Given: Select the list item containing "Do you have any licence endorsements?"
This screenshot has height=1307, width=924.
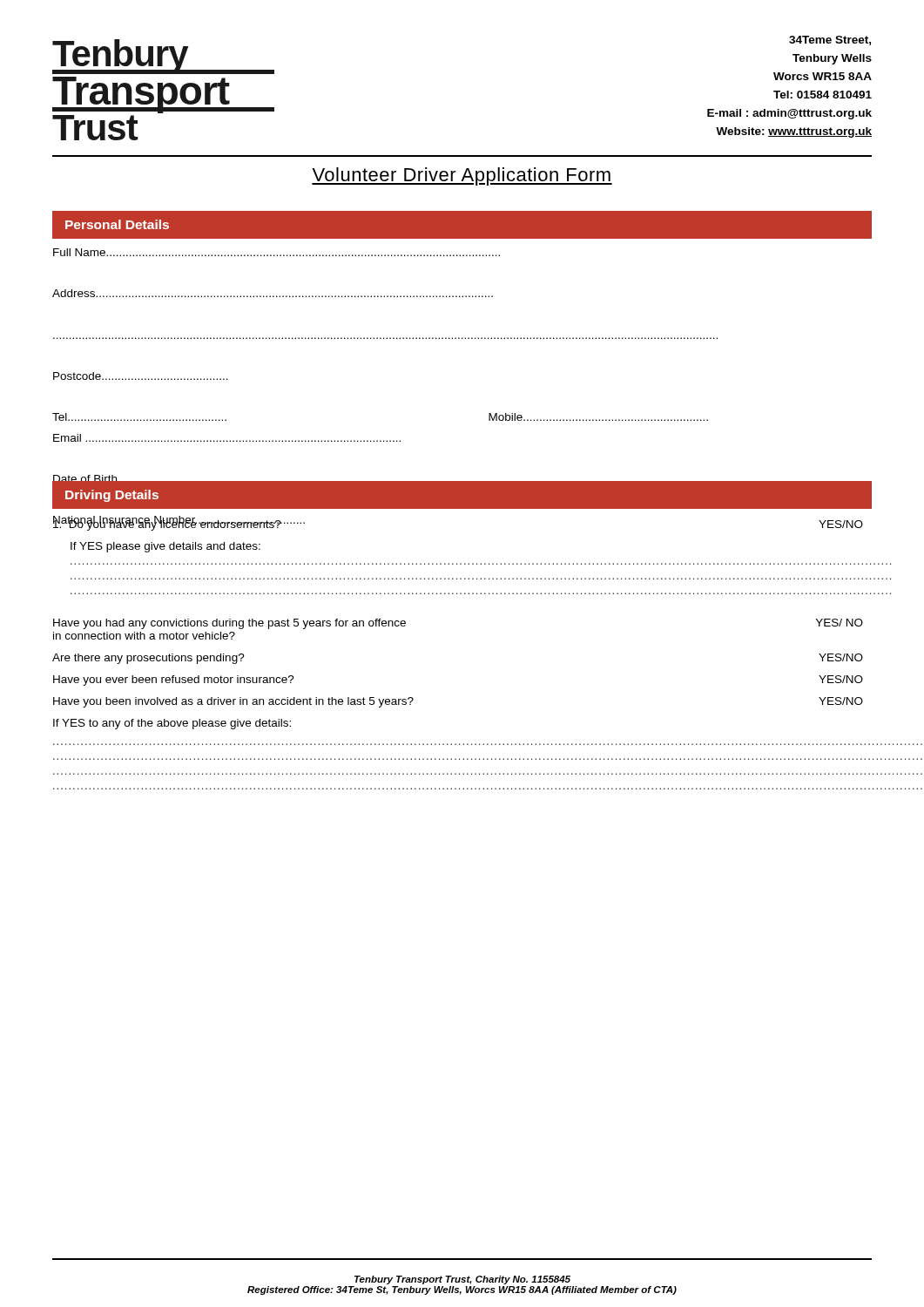Looking at the screenshot, I should pyautogui.click(x=462, y=557).
